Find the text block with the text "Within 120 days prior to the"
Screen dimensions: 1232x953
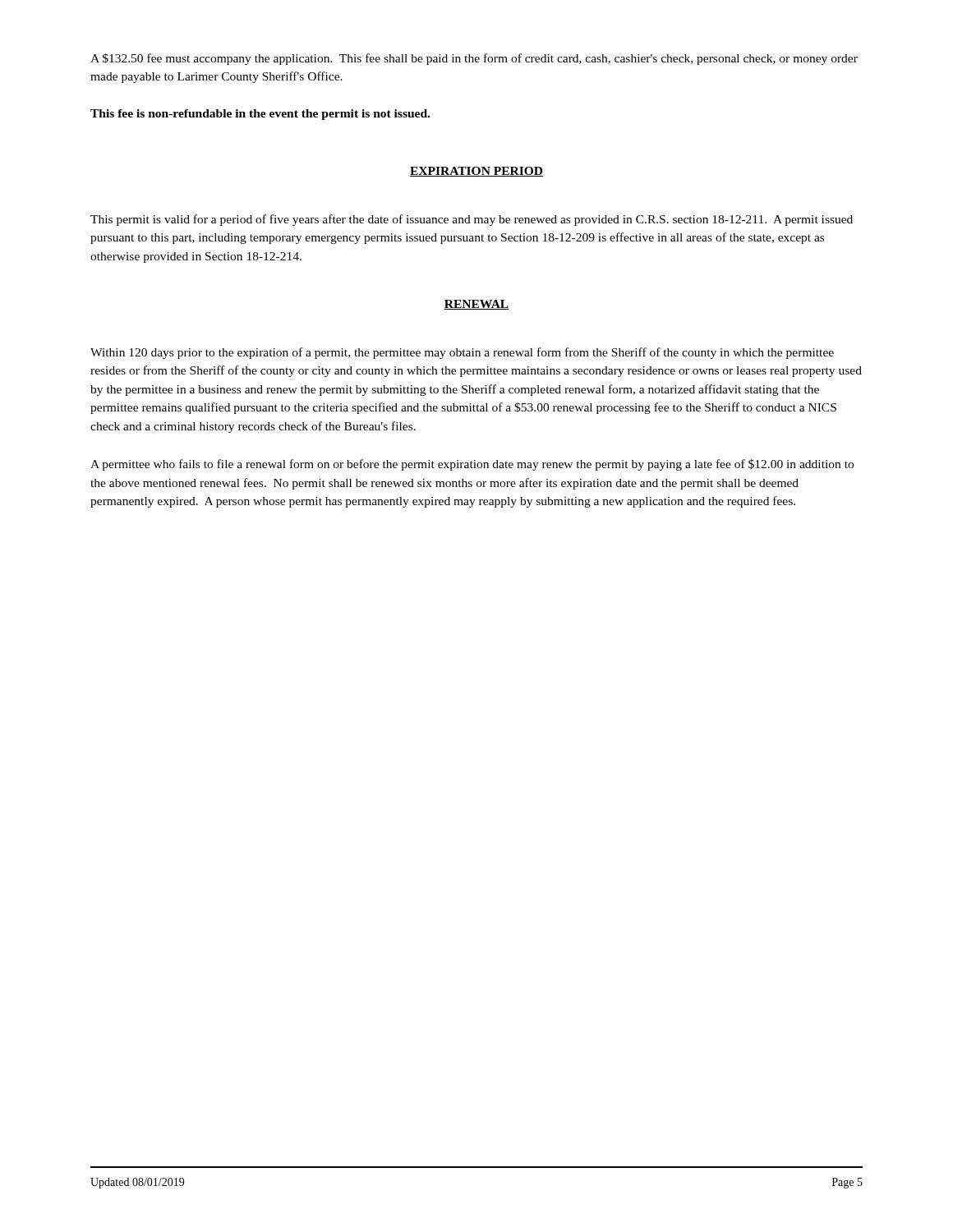click(x=476, y=389)
